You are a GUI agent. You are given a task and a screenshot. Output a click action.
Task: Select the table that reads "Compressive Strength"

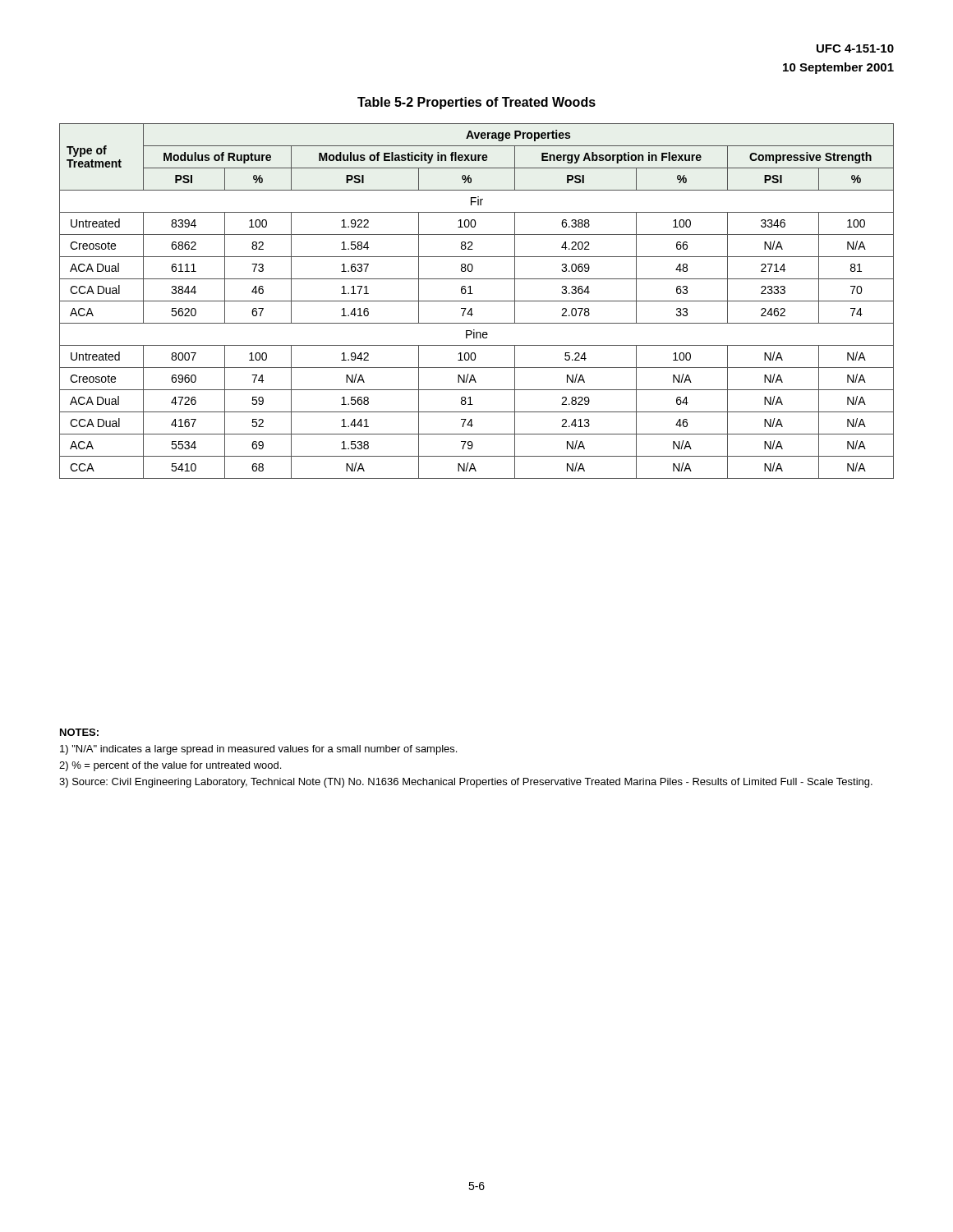(476, 301)
